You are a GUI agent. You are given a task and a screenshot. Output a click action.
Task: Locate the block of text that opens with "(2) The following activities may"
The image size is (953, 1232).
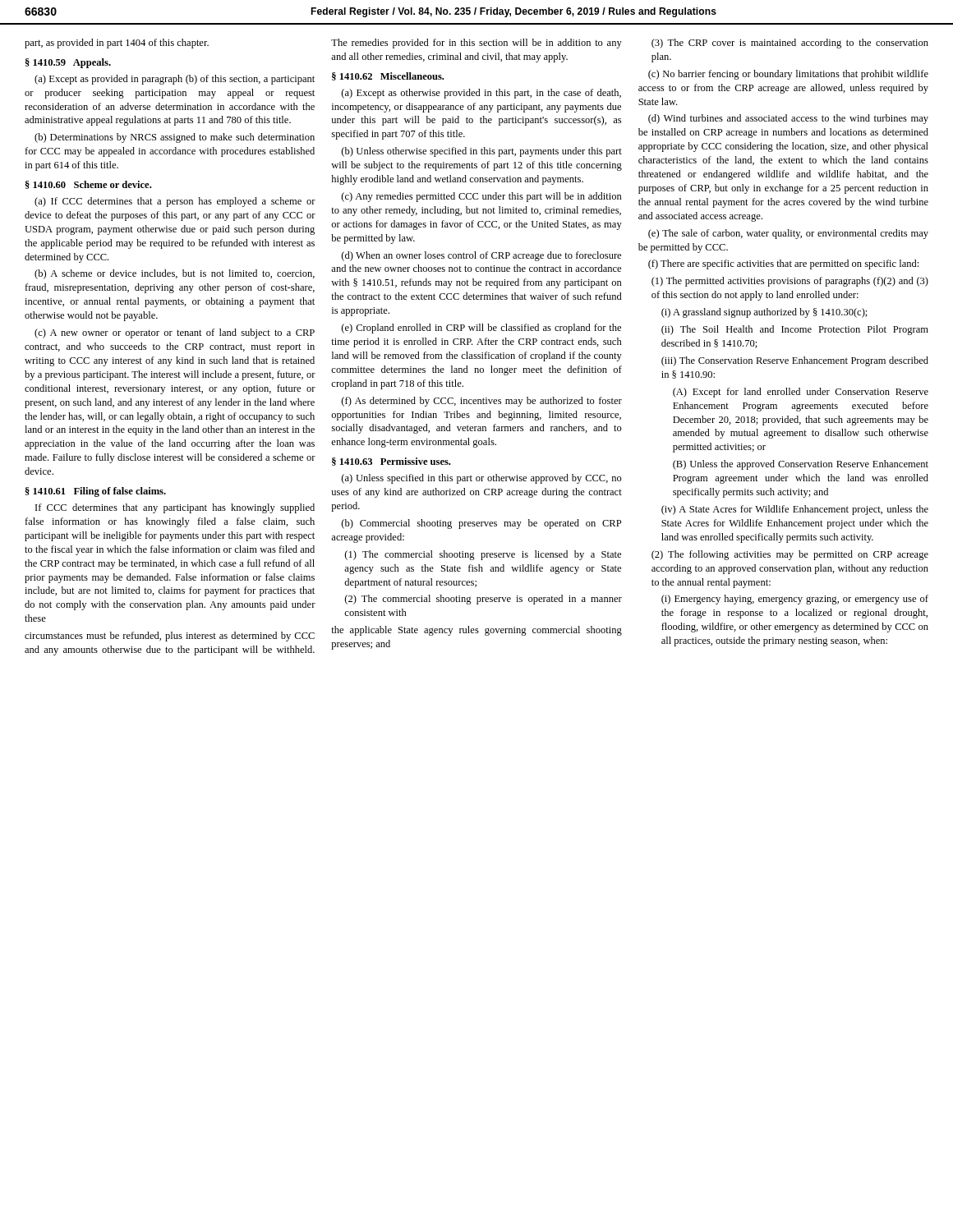tap(790, 568)
